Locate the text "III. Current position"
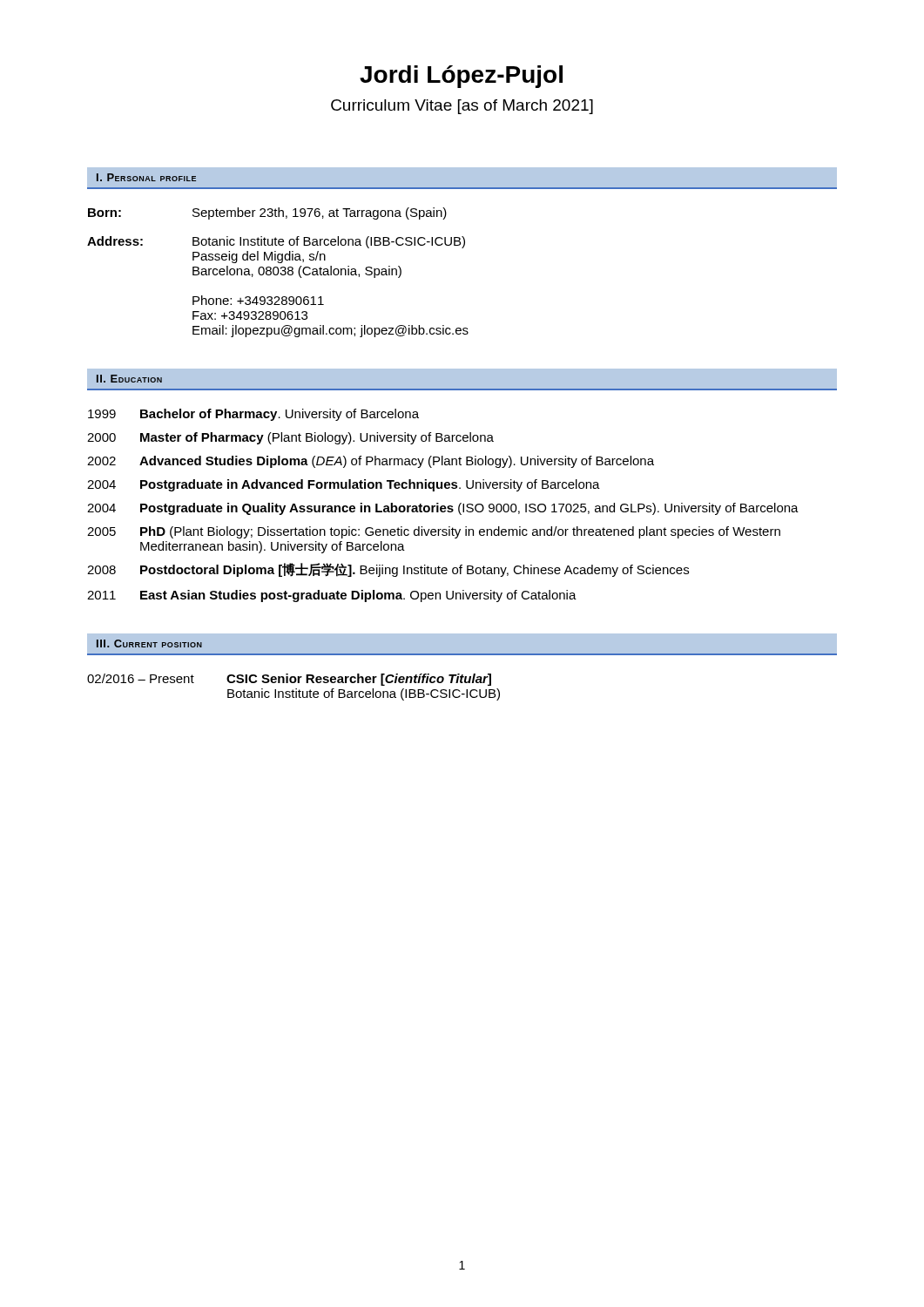Image resolution: width=924 pixels, height=1307 pixels. 149,643
